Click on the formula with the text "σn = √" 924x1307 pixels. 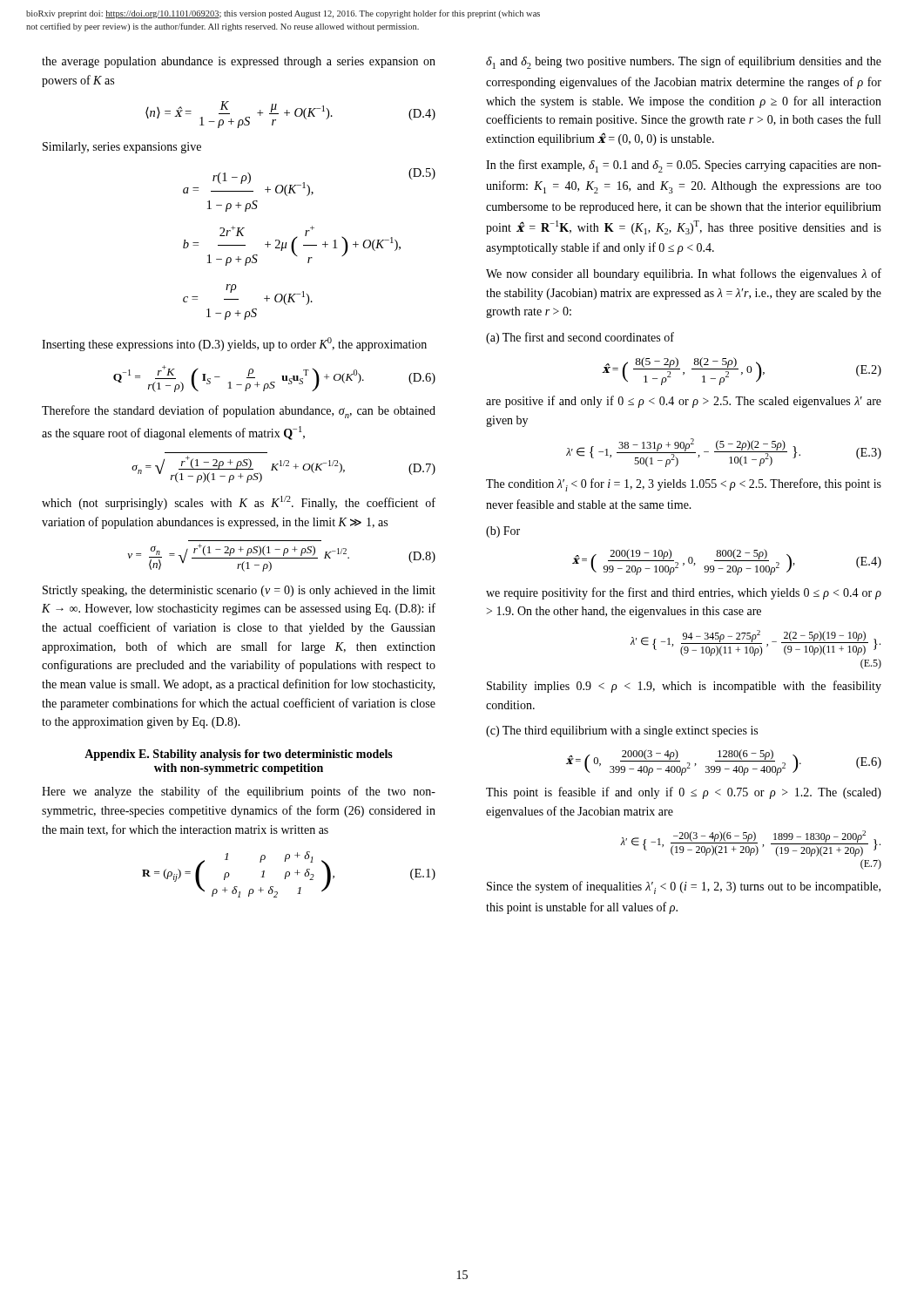(284, 468)
